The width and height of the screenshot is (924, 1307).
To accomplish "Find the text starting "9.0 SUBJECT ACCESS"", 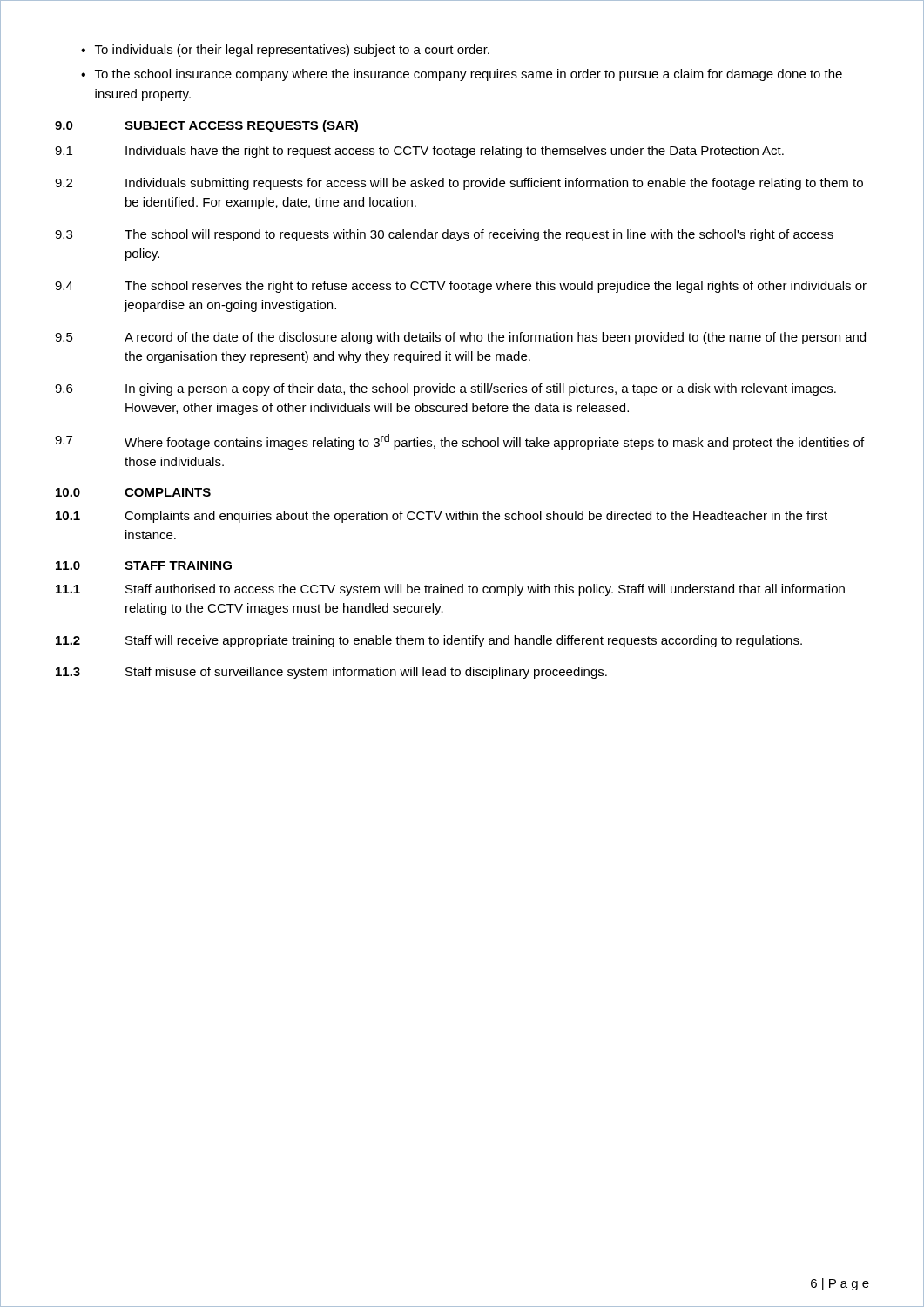I will [x=207, y=125].
